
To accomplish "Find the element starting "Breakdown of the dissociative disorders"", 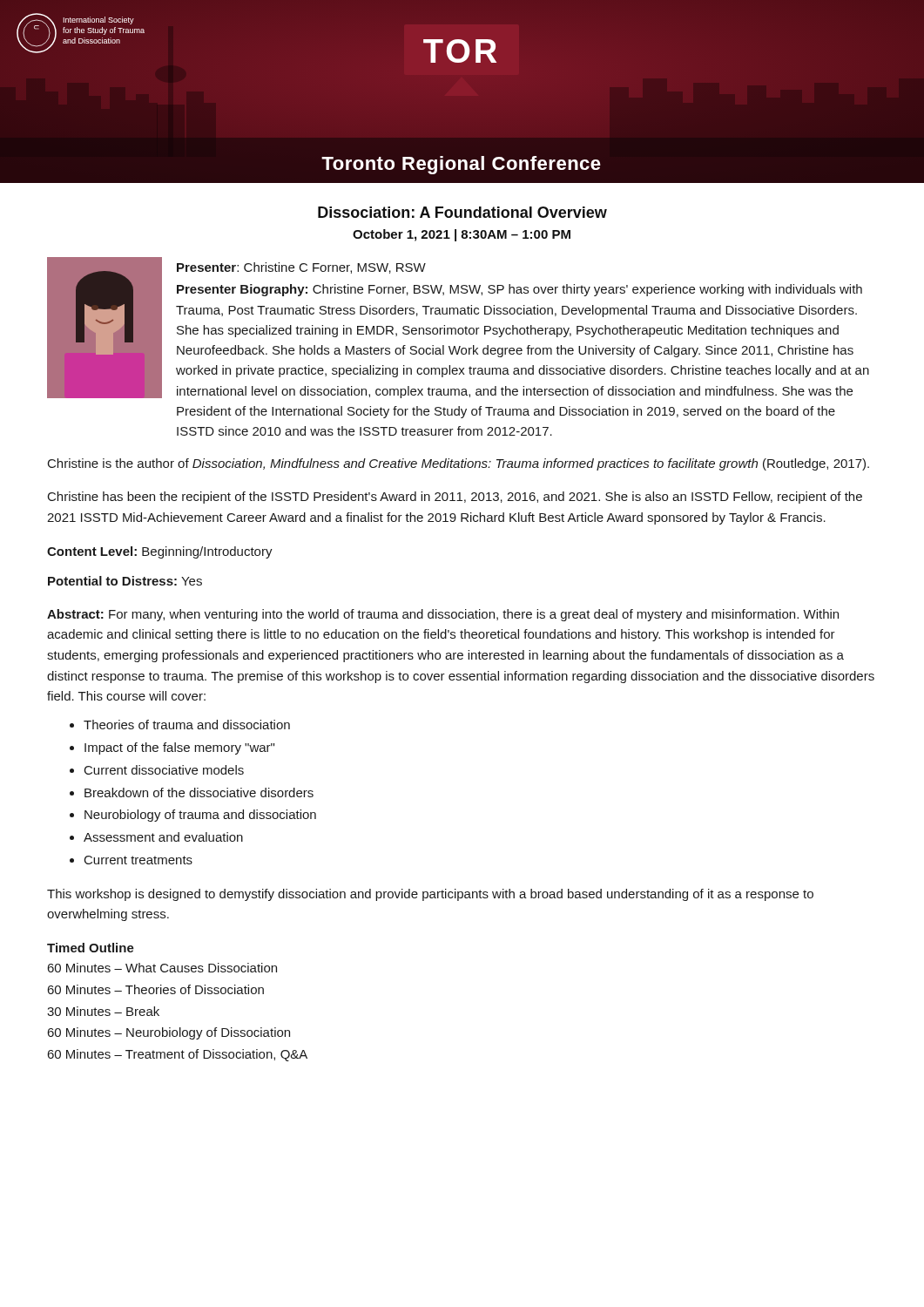I will point(199,792).
